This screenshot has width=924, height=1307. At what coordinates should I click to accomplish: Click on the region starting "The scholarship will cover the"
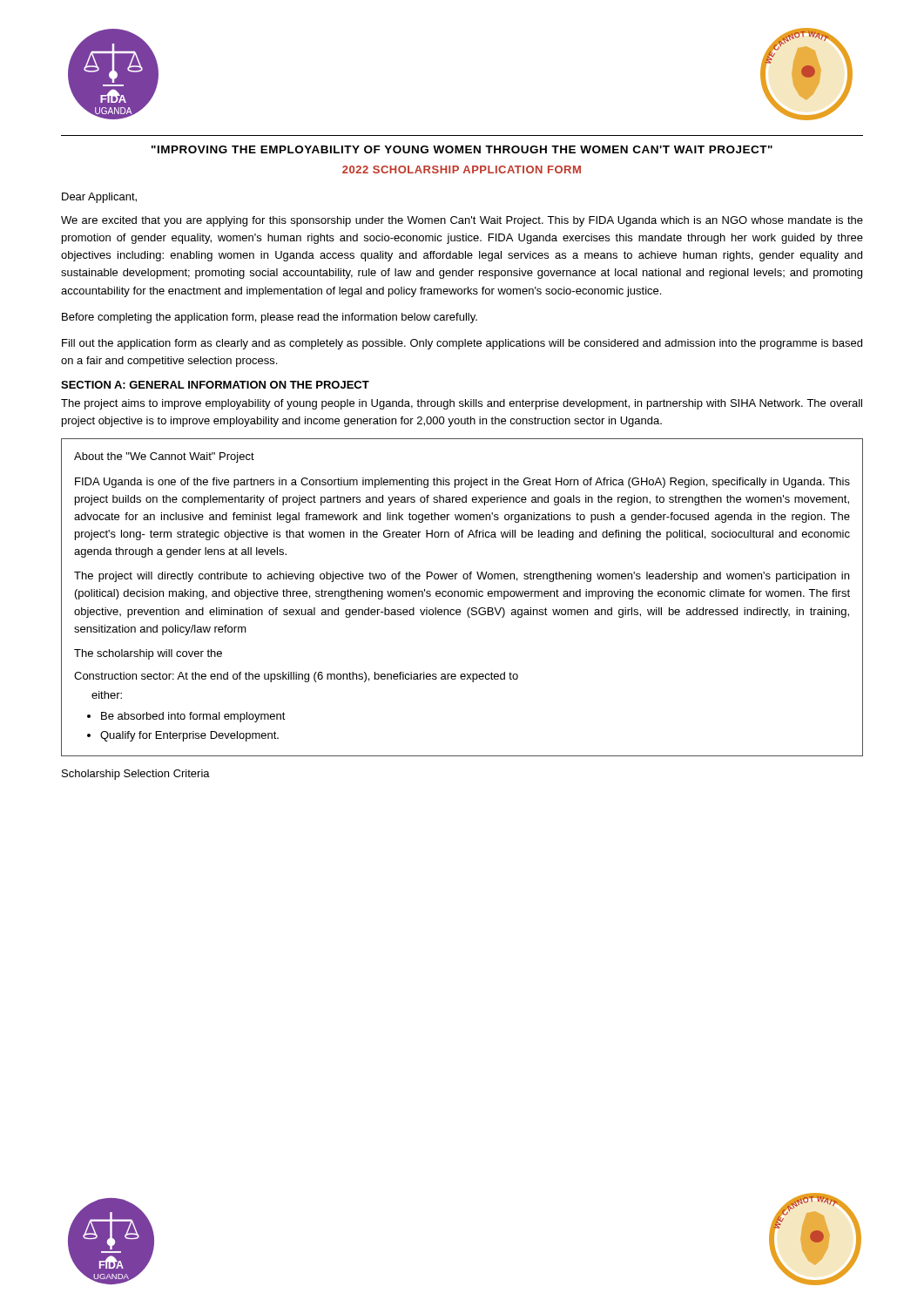pos(148,653)
